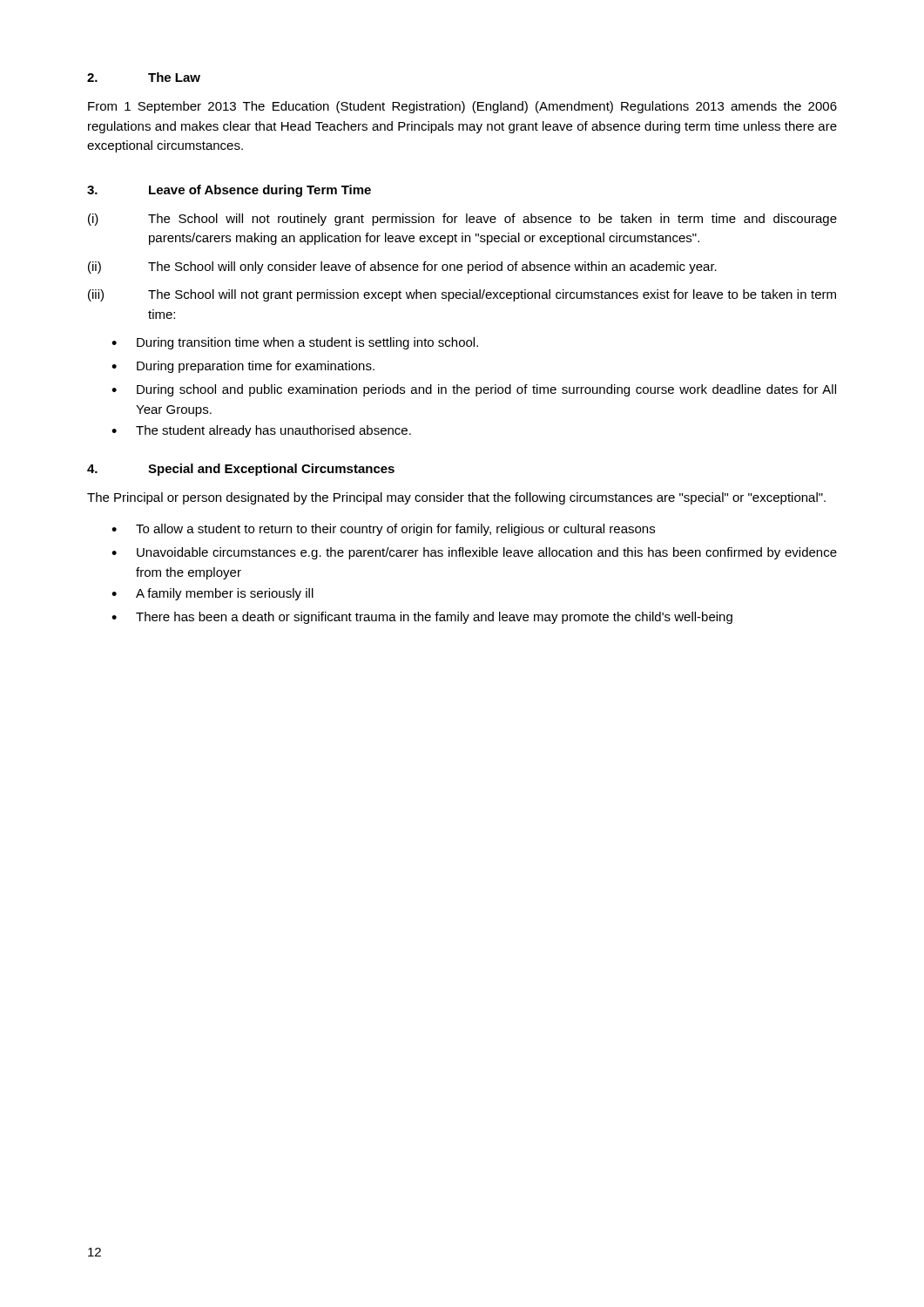This screenshot has width=924, height=1307.
Task: Point to the block beginning "• A family member is seriously"
Action: pos(212,594)
